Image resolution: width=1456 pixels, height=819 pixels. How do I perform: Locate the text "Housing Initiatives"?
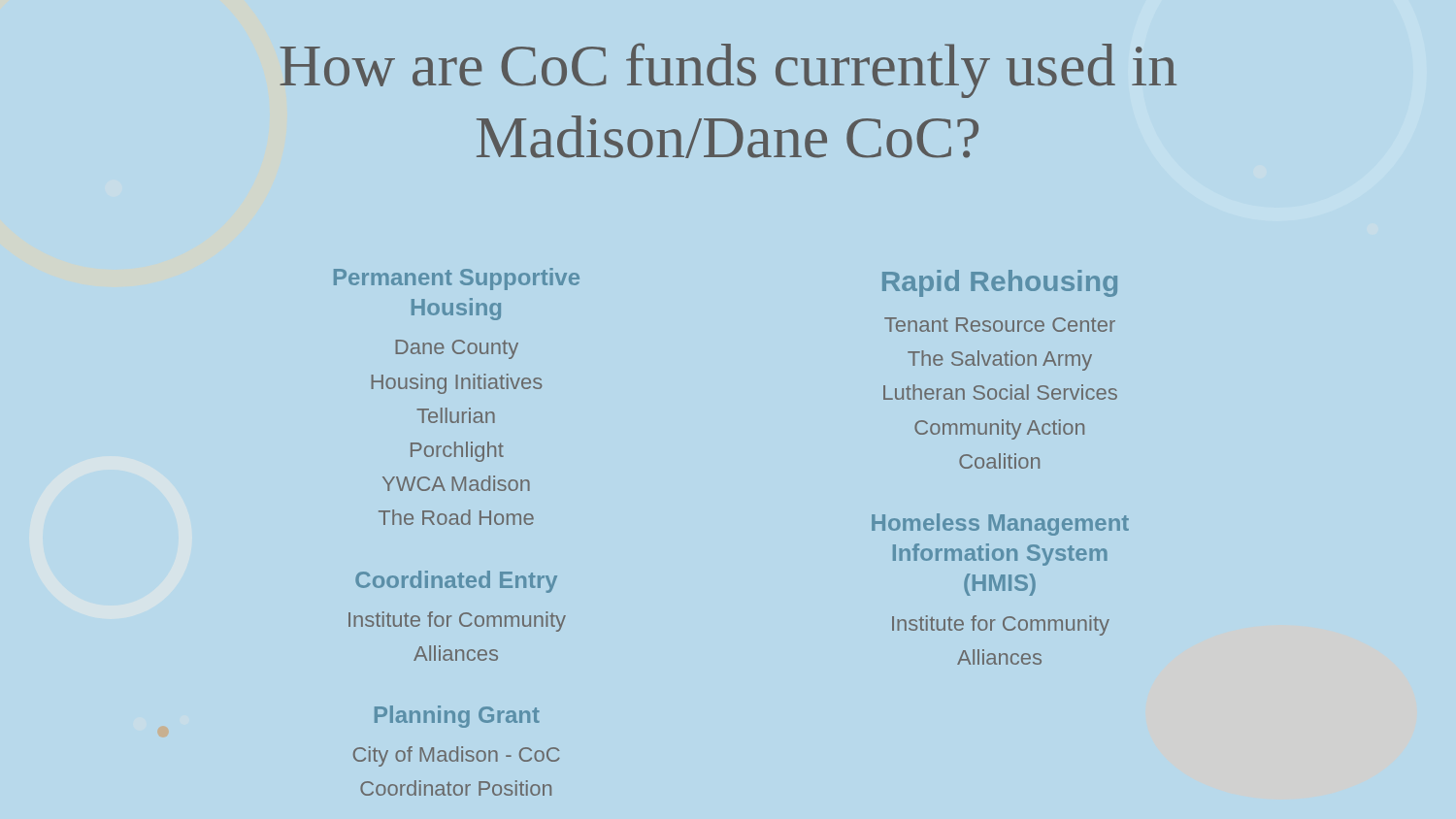tap(456, 381)
